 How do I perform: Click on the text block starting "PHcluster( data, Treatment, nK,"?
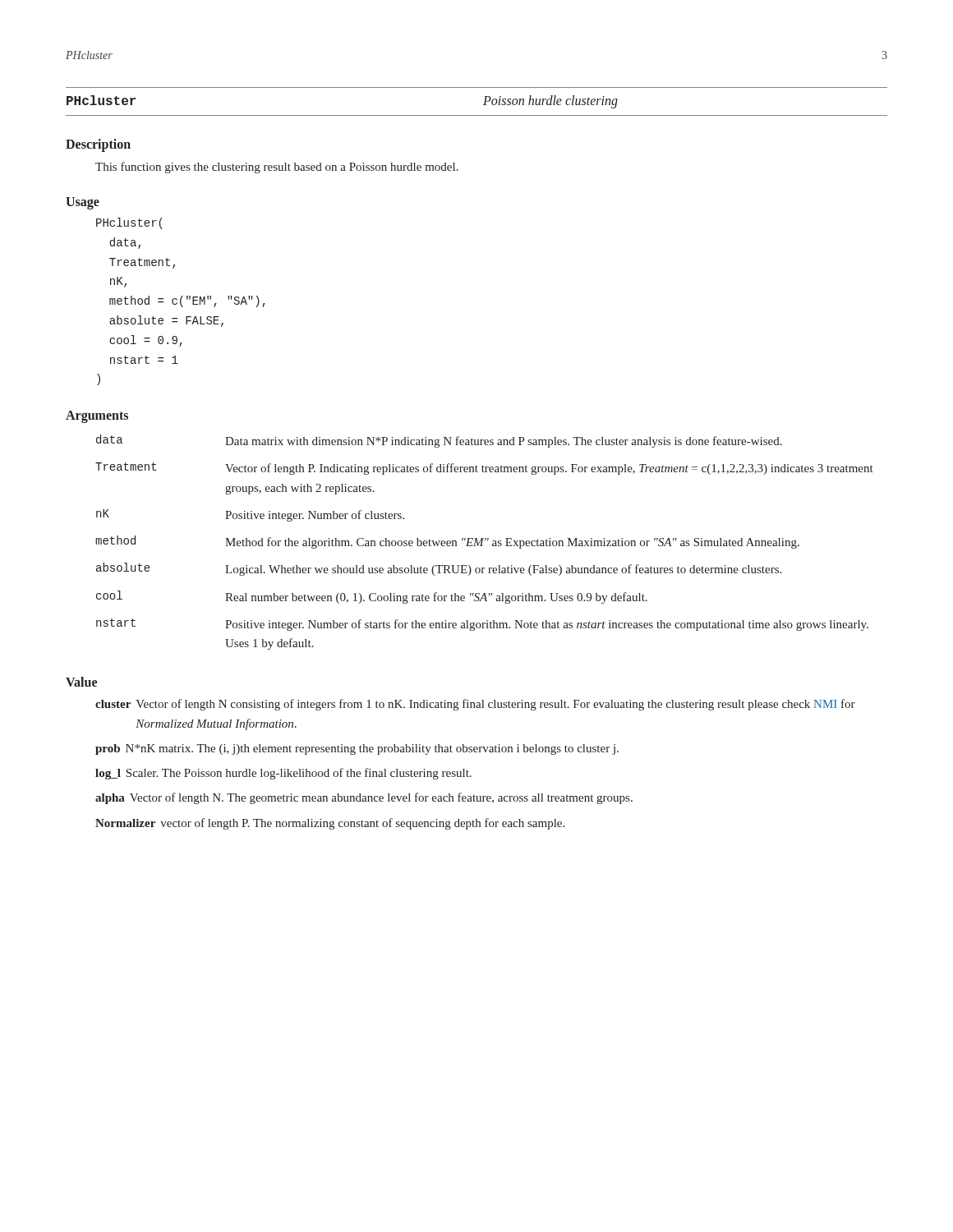tap(182, 302)
